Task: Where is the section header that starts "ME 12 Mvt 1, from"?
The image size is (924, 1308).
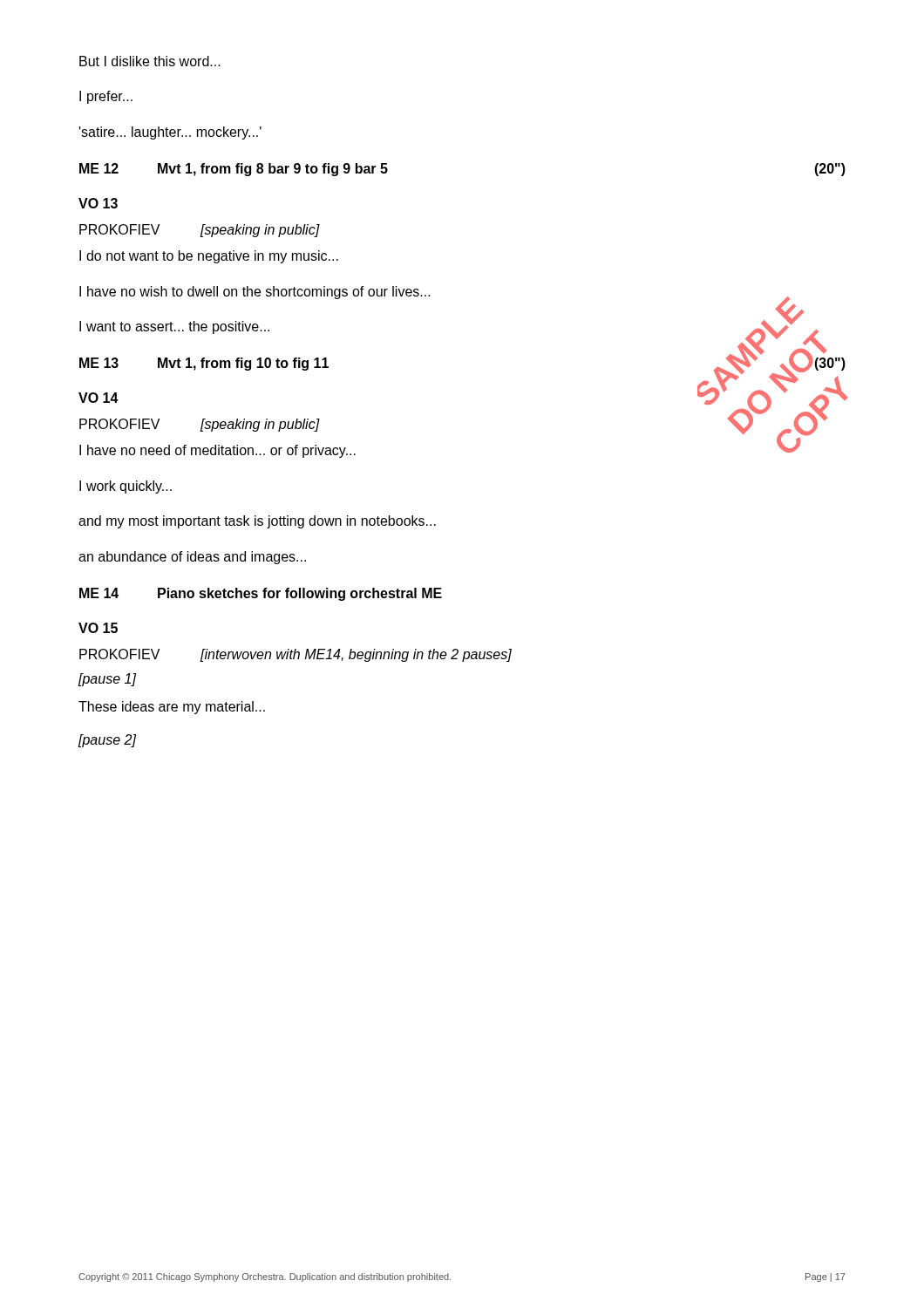Action: pos(95,169)
